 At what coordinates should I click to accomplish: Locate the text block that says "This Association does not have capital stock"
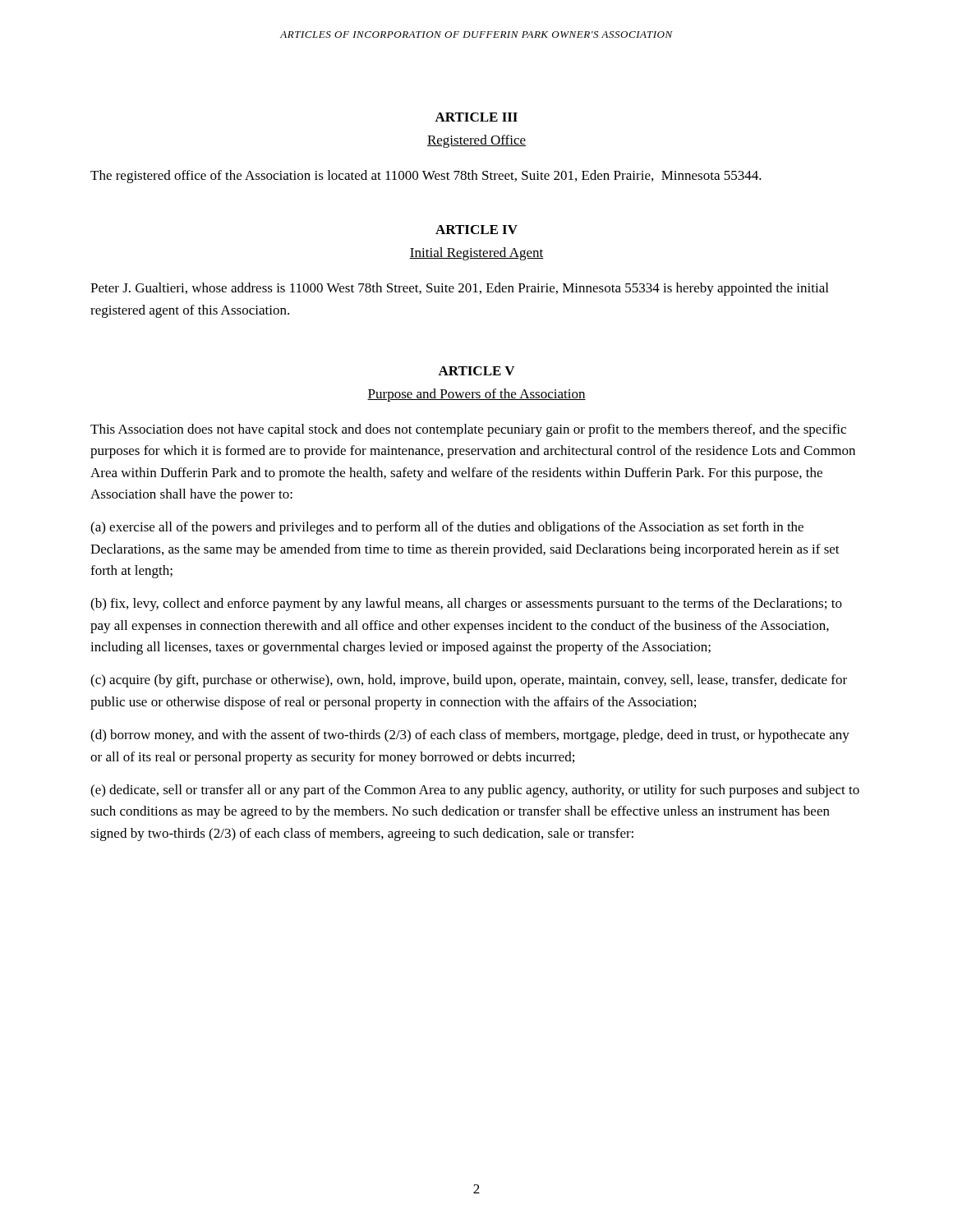pos(473,462)
